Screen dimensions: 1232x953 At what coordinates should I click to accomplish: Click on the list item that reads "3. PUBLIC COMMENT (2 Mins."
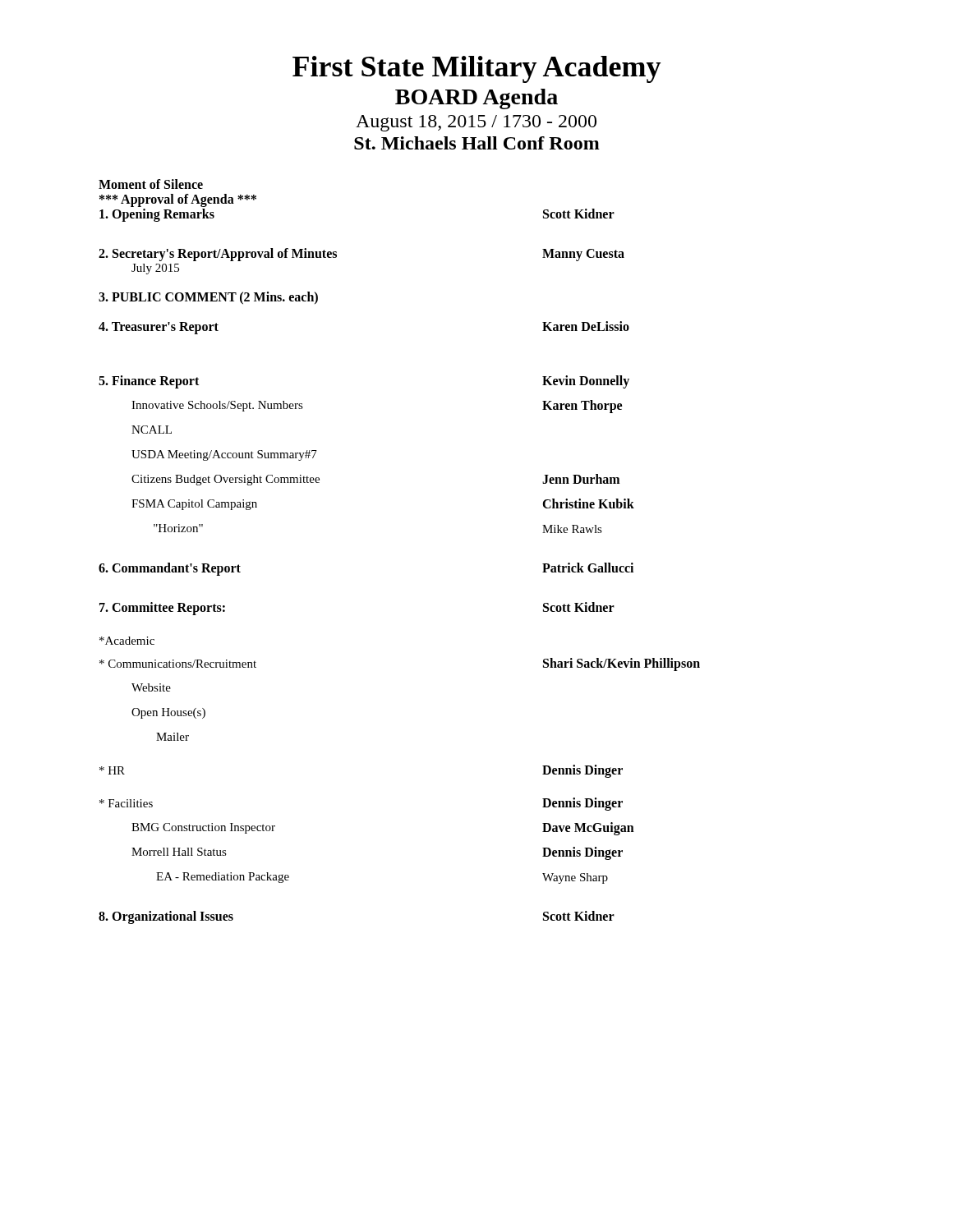pyautogui.click(x=209, y=297)
